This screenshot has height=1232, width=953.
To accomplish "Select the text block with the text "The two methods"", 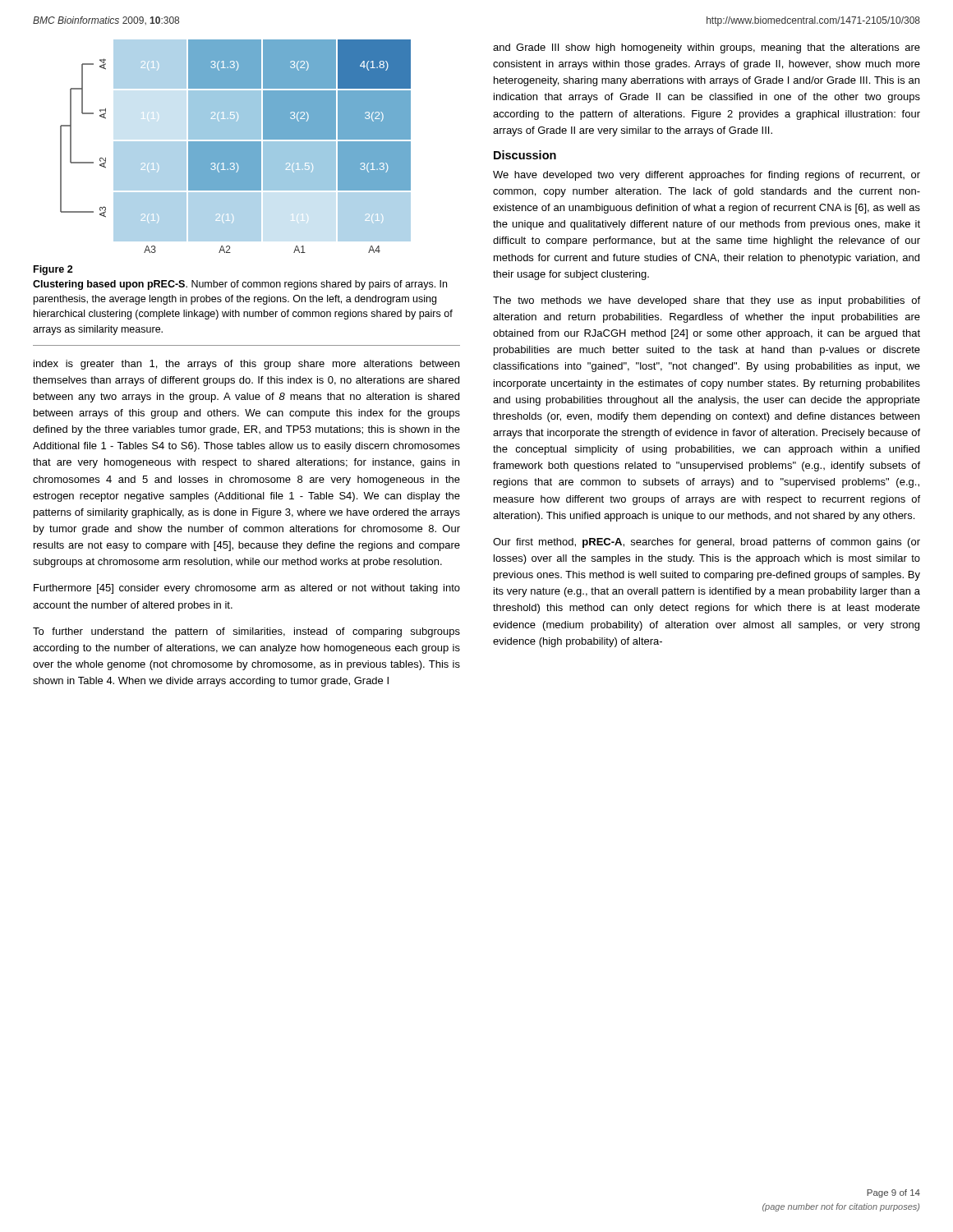I will click(x=707, y=408).
